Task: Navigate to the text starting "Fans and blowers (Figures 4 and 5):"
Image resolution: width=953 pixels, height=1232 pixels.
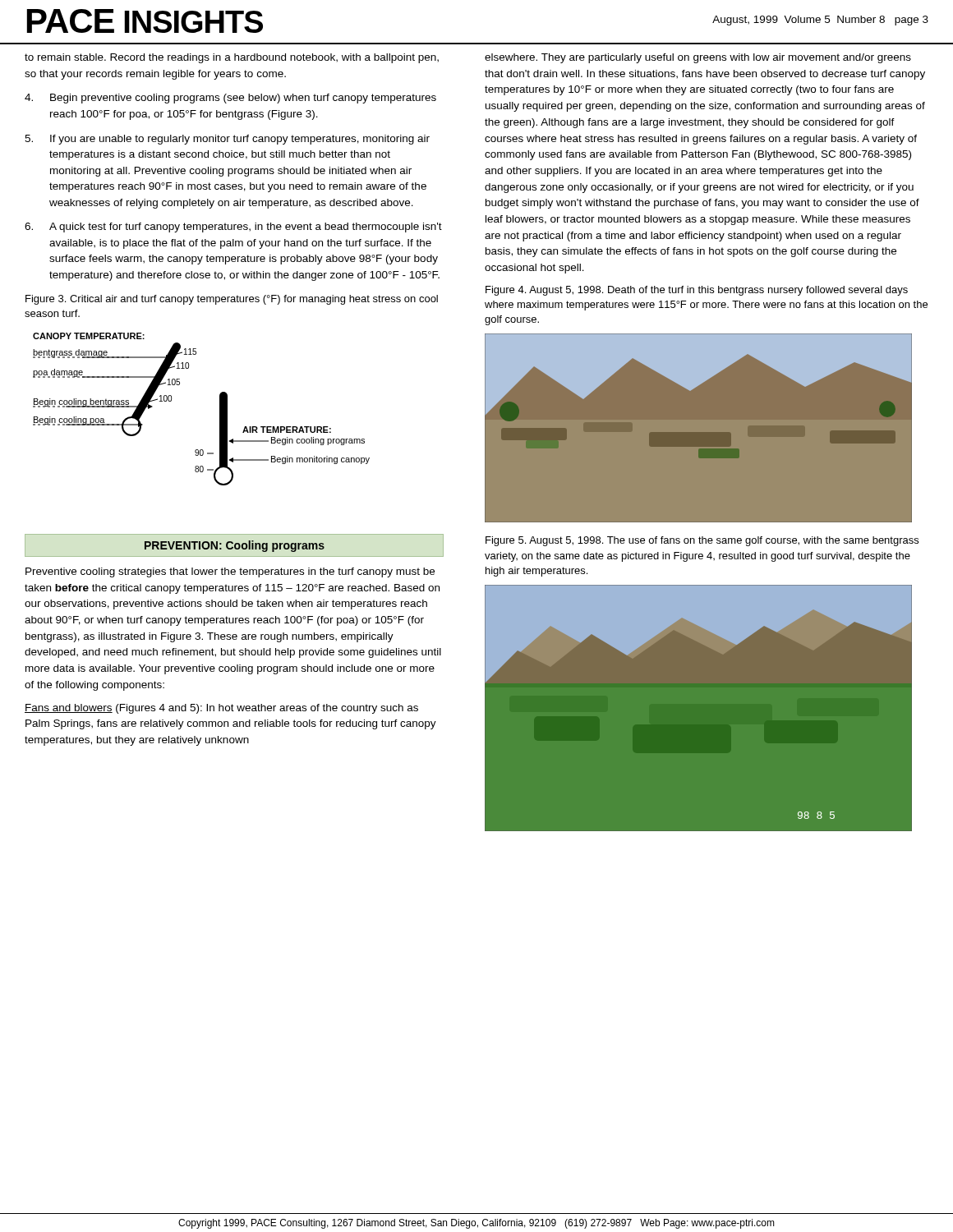Action: pyautogui.click(x=230, y=723)
